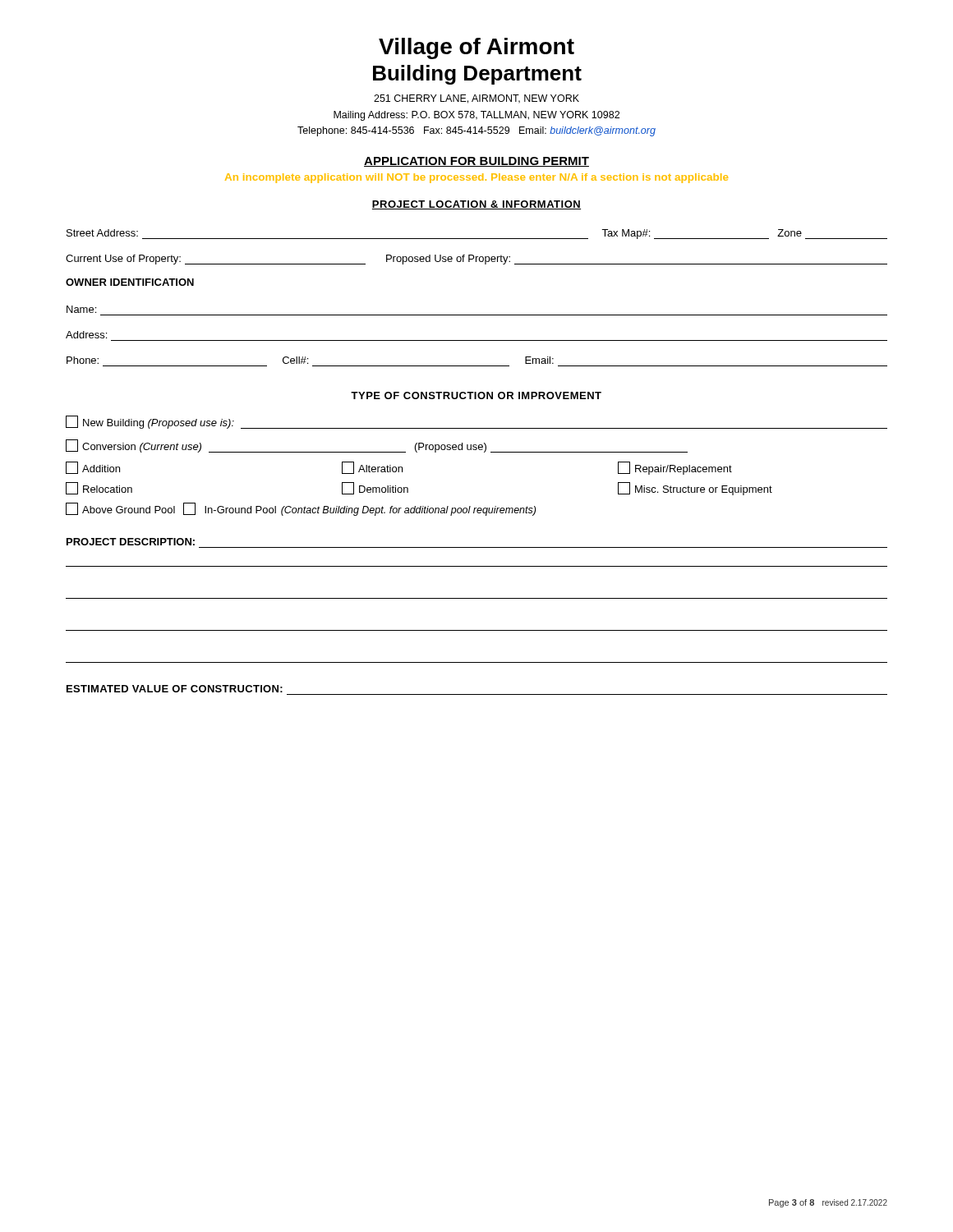
Task: Find the section header containing "OWNER IDENTIFICATION"
Action: pos(130,282)
